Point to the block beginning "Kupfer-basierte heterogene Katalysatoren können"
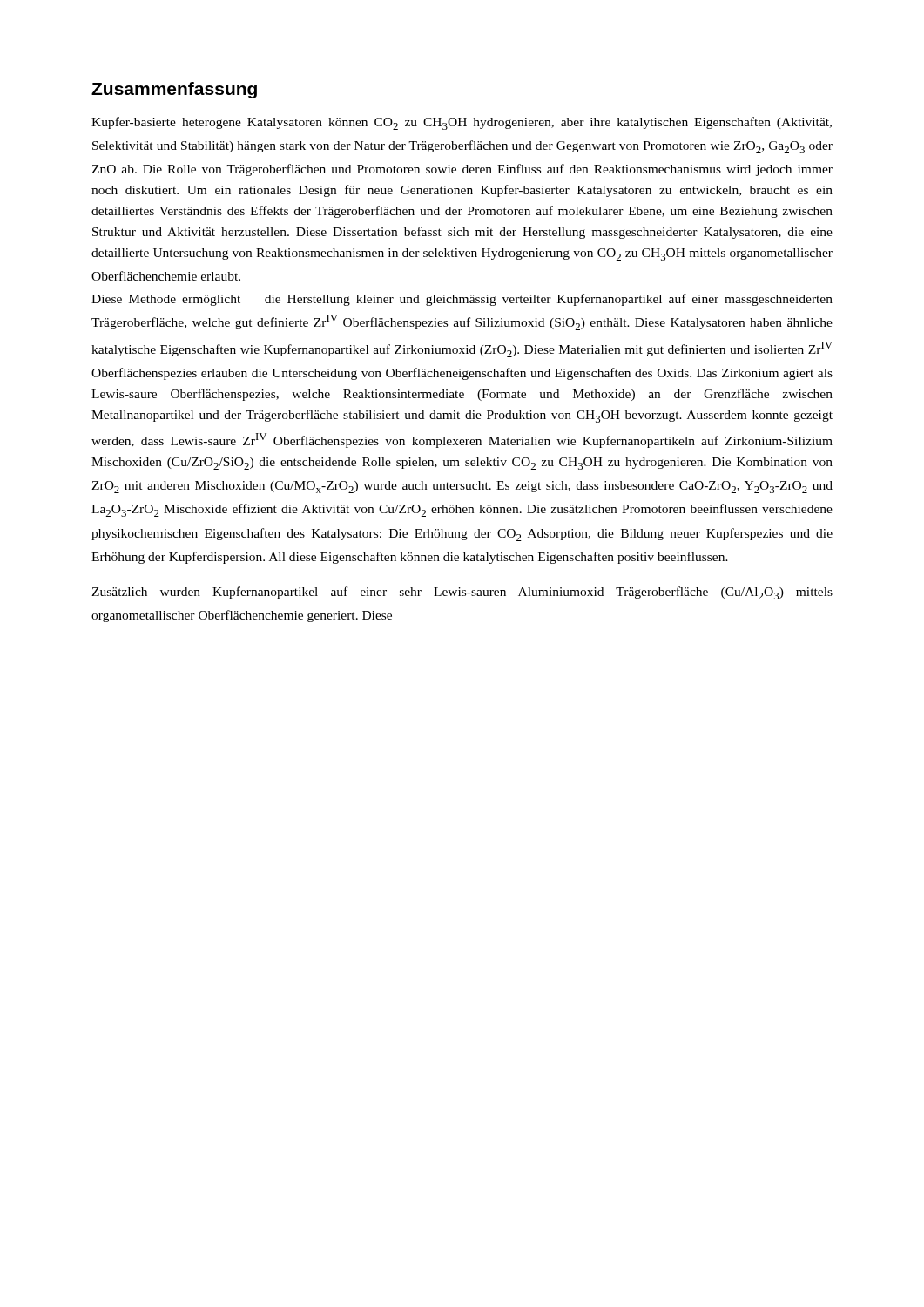This screenshot has height=1307, width=924. (462, 199)
